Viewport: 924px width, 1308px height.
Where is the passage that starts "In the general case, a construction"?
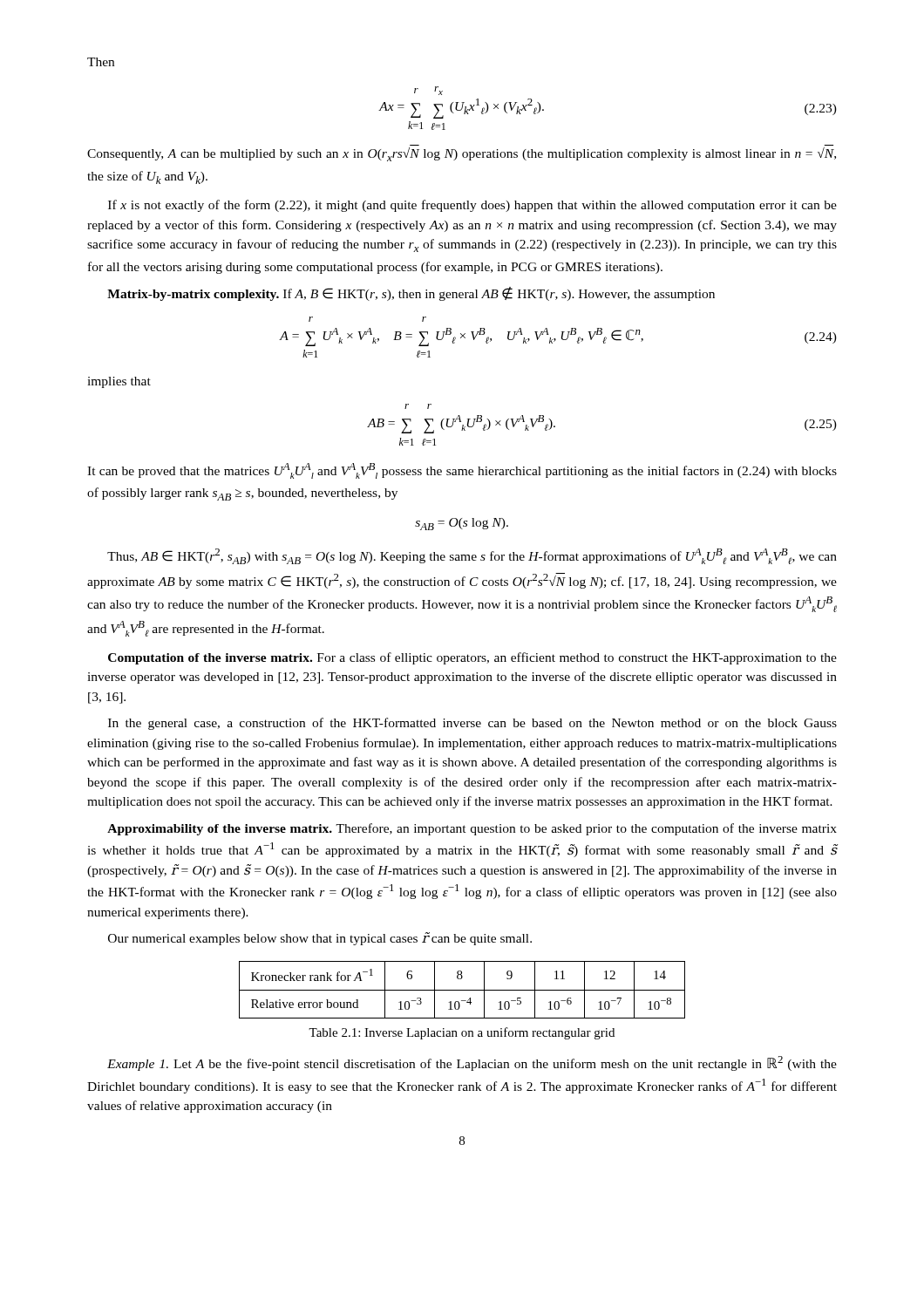[462, 762]
